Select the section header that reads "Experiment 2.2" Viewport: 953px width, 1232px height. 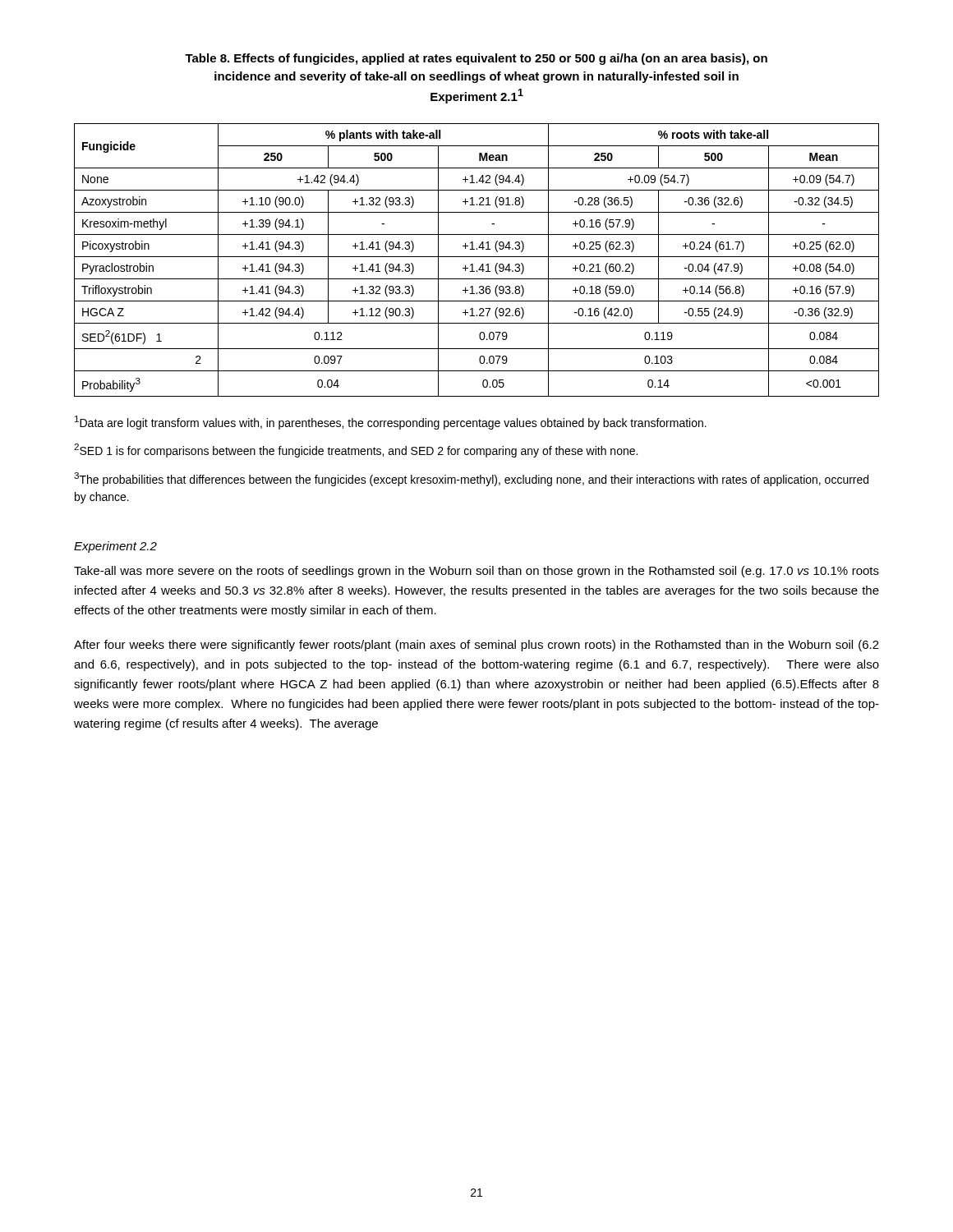(x=115, y=545)
